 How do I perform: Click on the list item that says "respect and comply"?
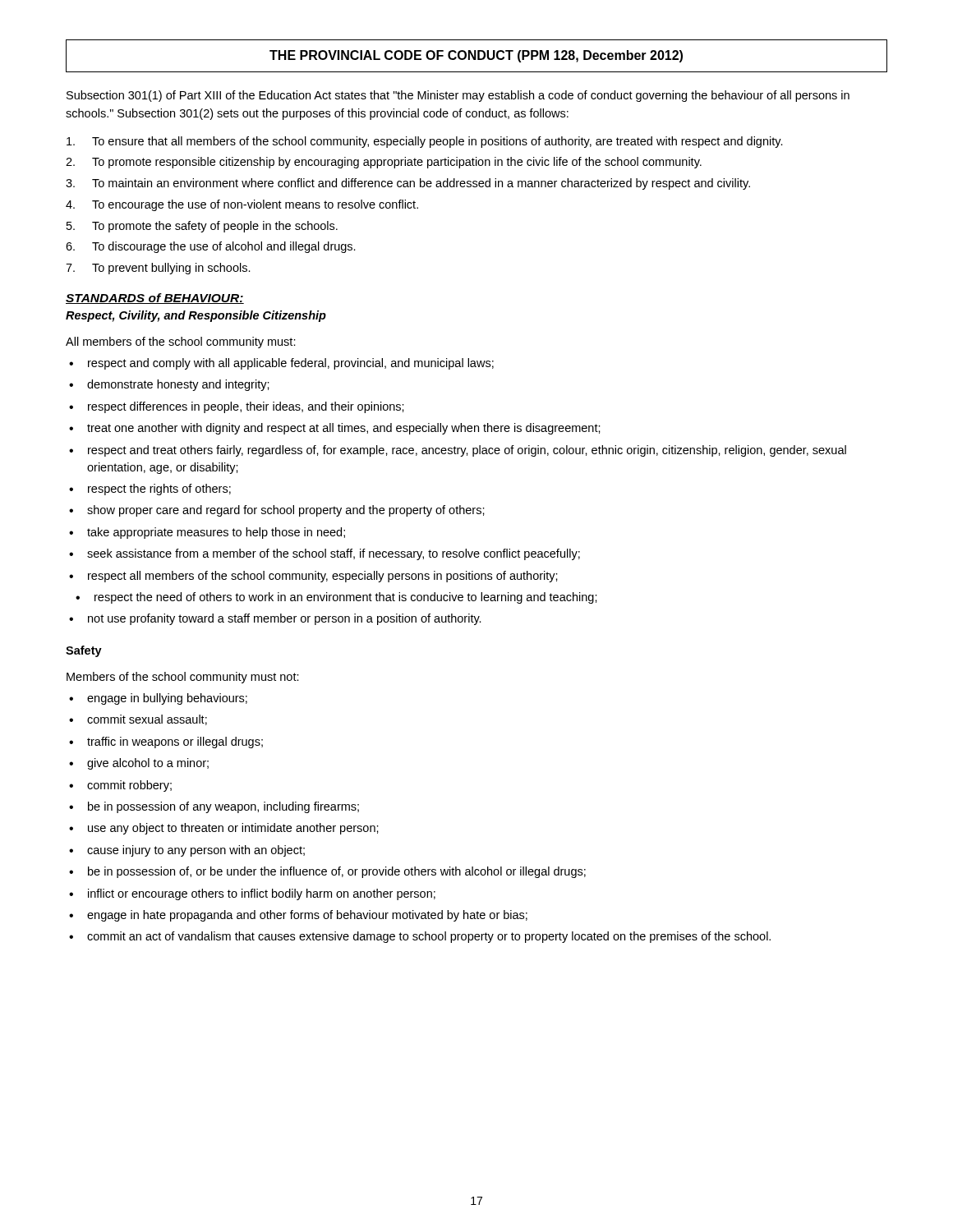click(476, 364)
